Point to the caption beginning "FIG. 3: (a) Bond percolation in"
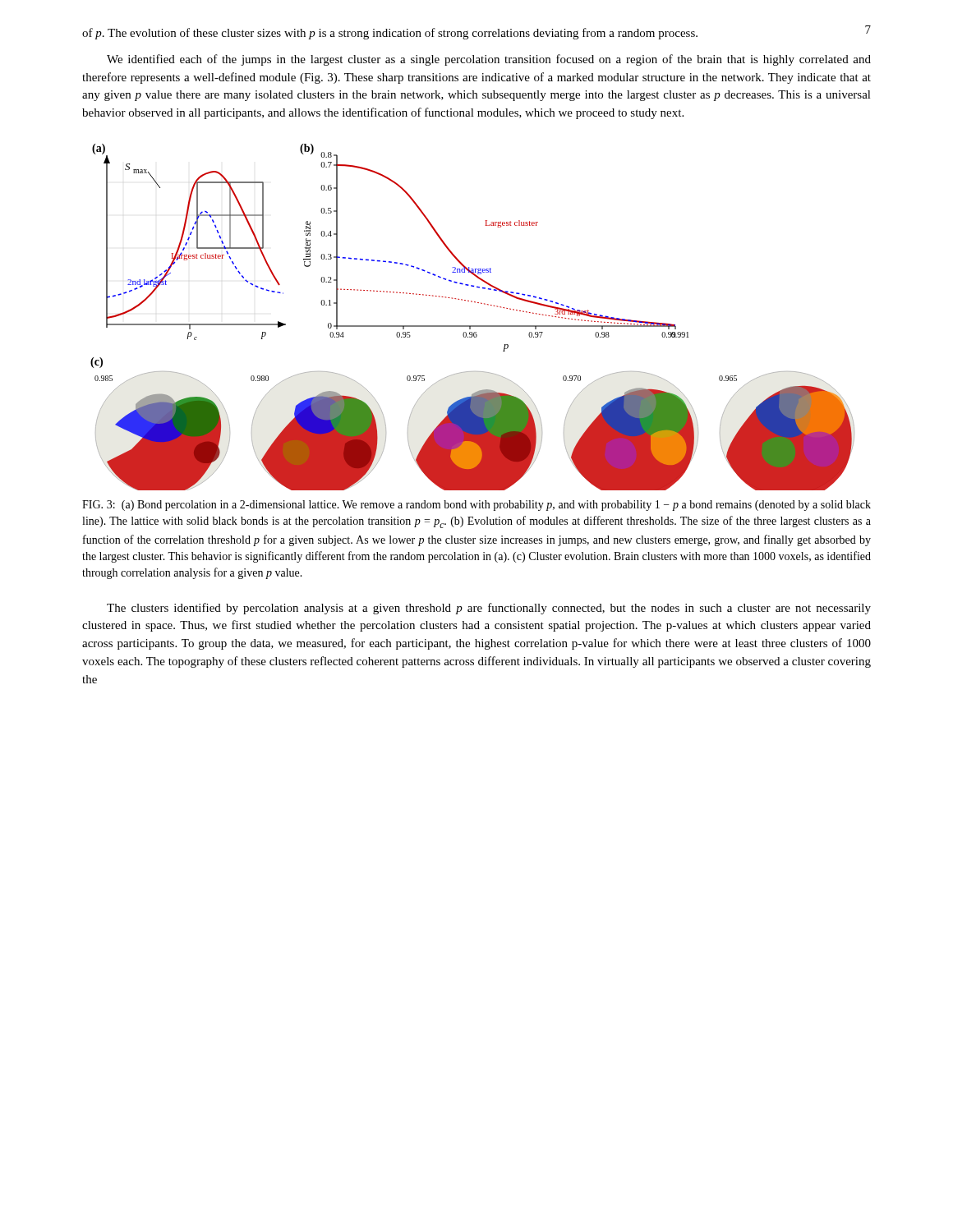953x1232 pixels. coord(476,539)
